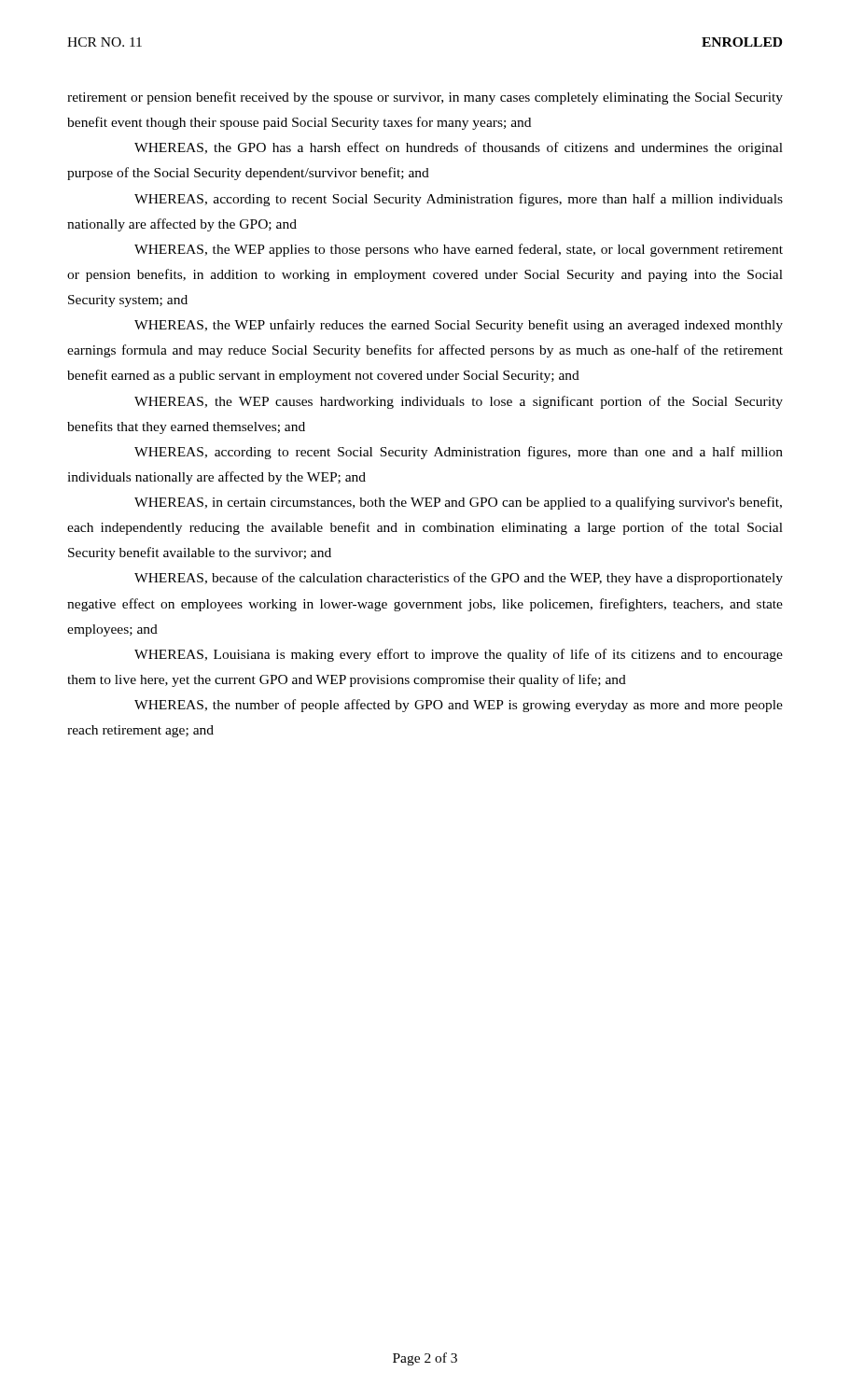The height and width of the screenshot is (1400, 850).
Task: Locate the block starting "WHEREAS, the number of people affected by"
Action: (x=425, y=717)
